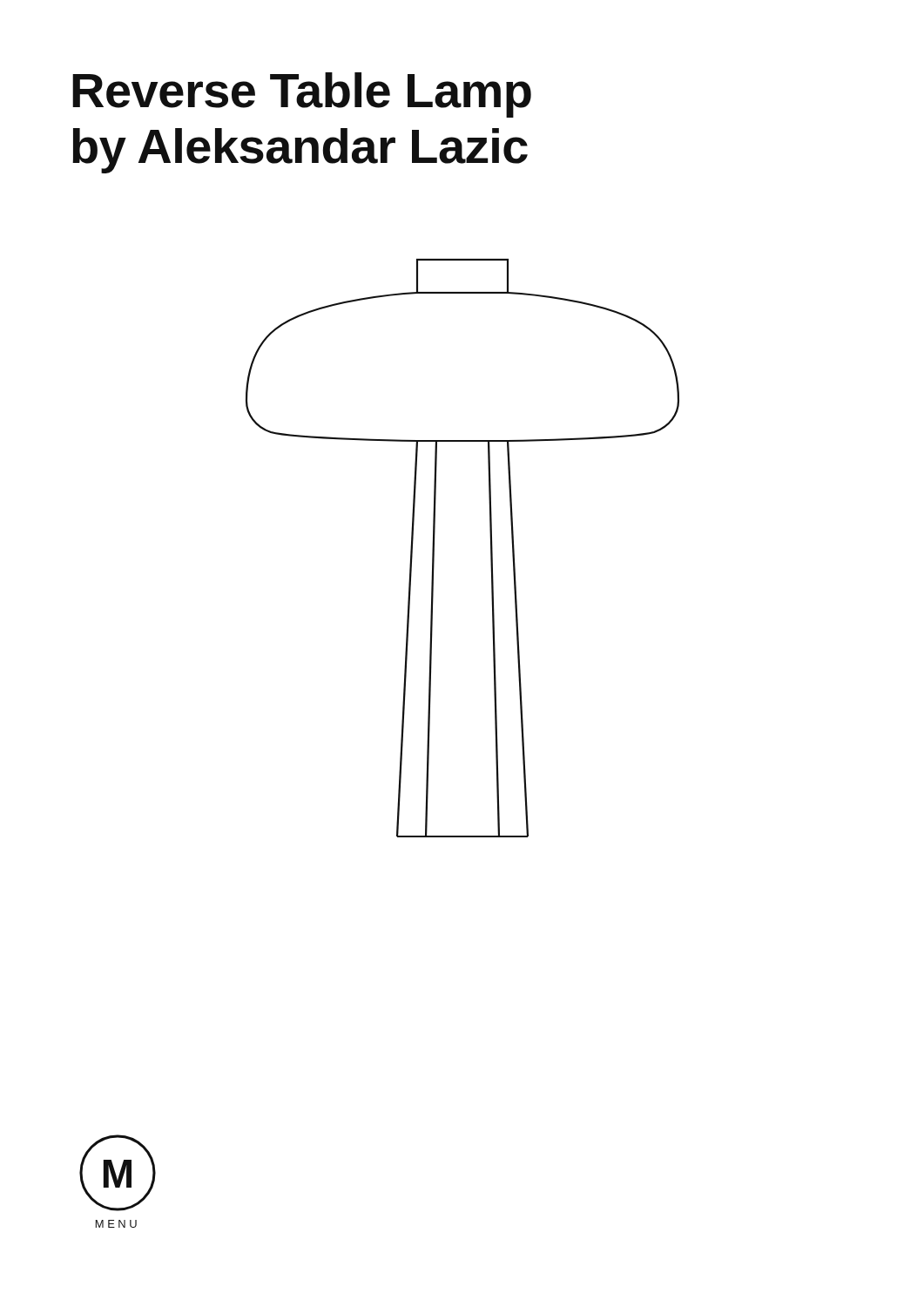Click on the illustration
The width and height of the screenshot is (924, 1307).
[x=462, y=549]
